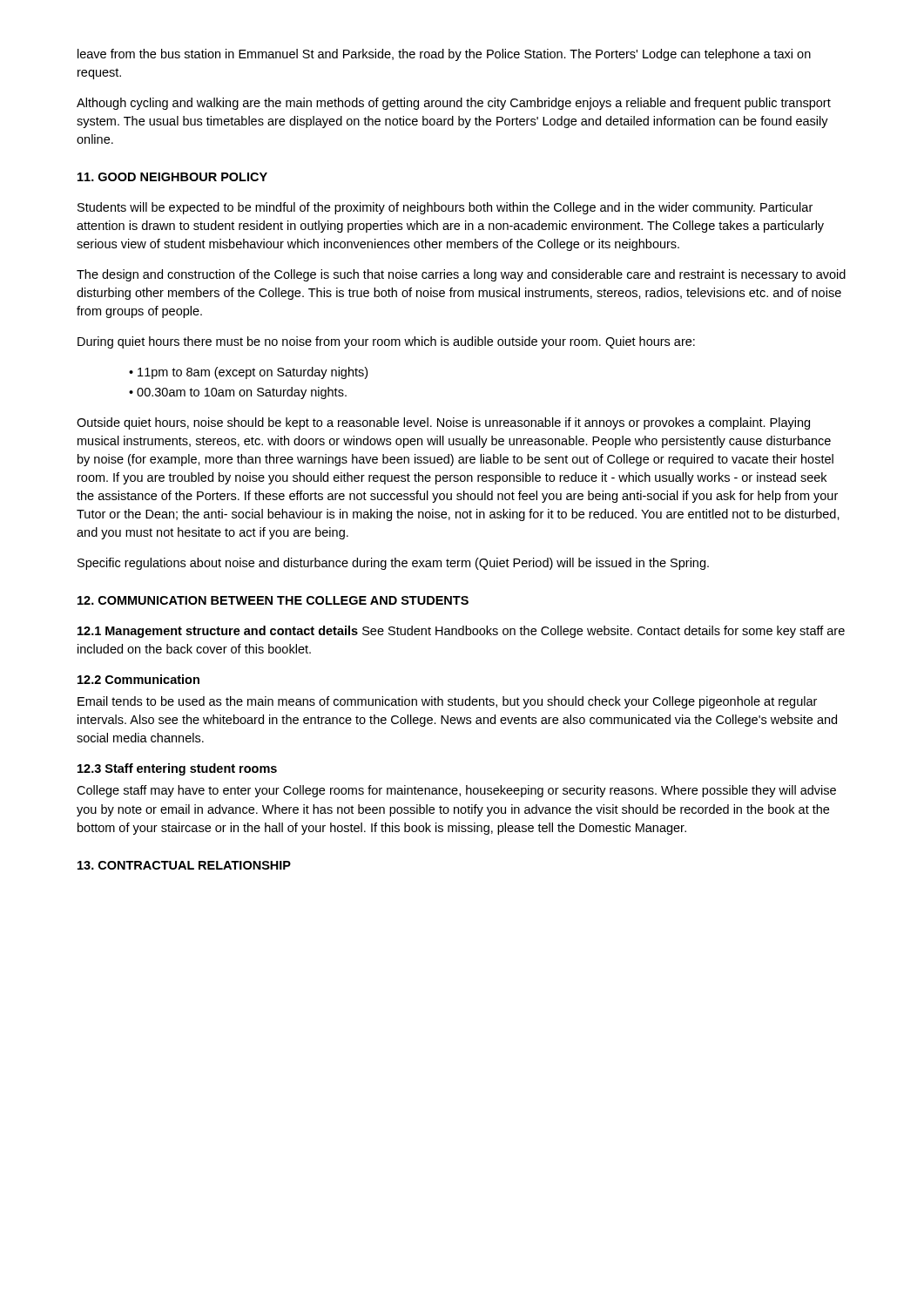This screenshot has width=924, height=1307.
Task: Navigate to the text block starting "The design and"
Action: point(461,293)
